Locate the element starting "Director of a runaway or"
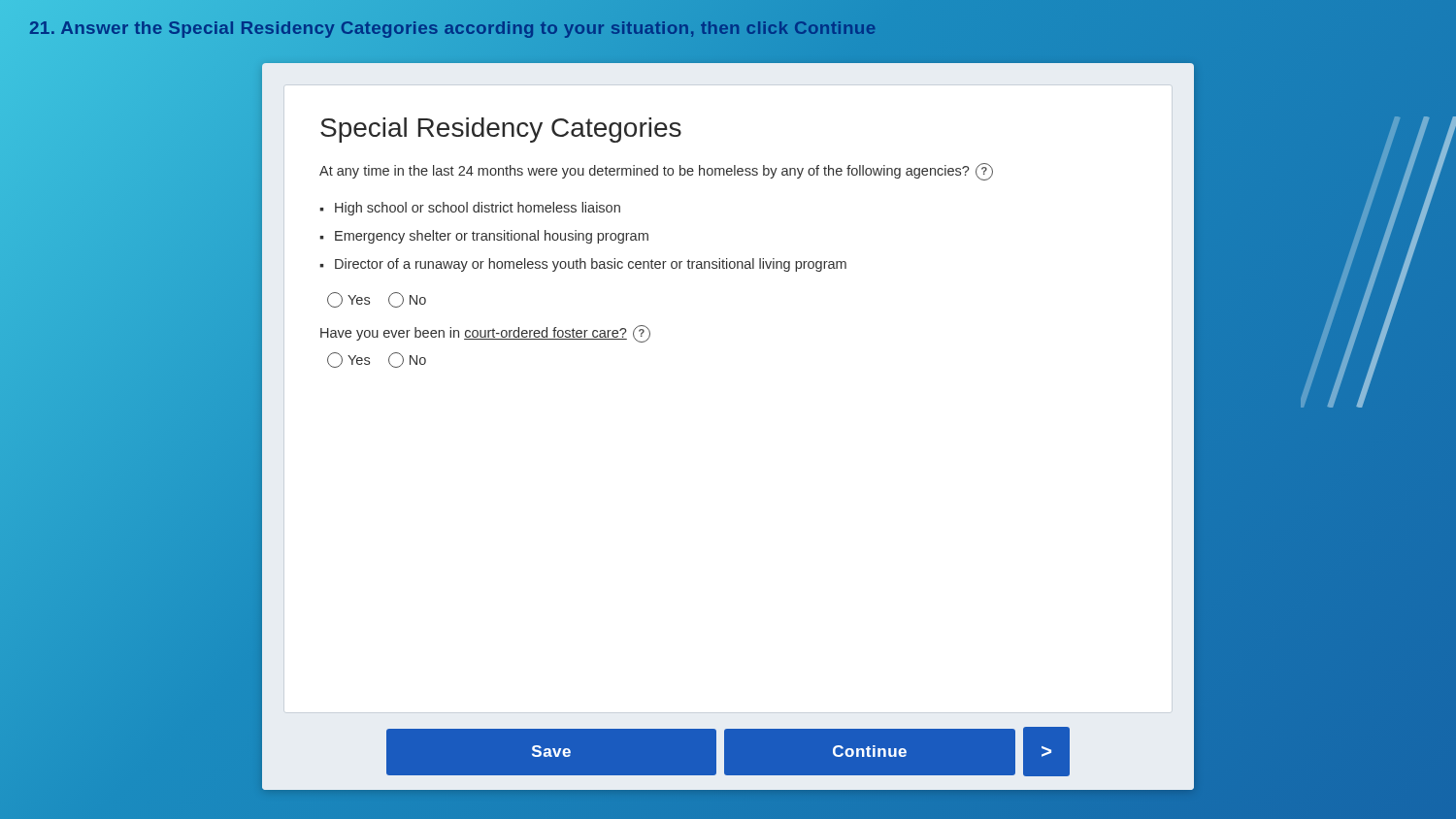 590,264
